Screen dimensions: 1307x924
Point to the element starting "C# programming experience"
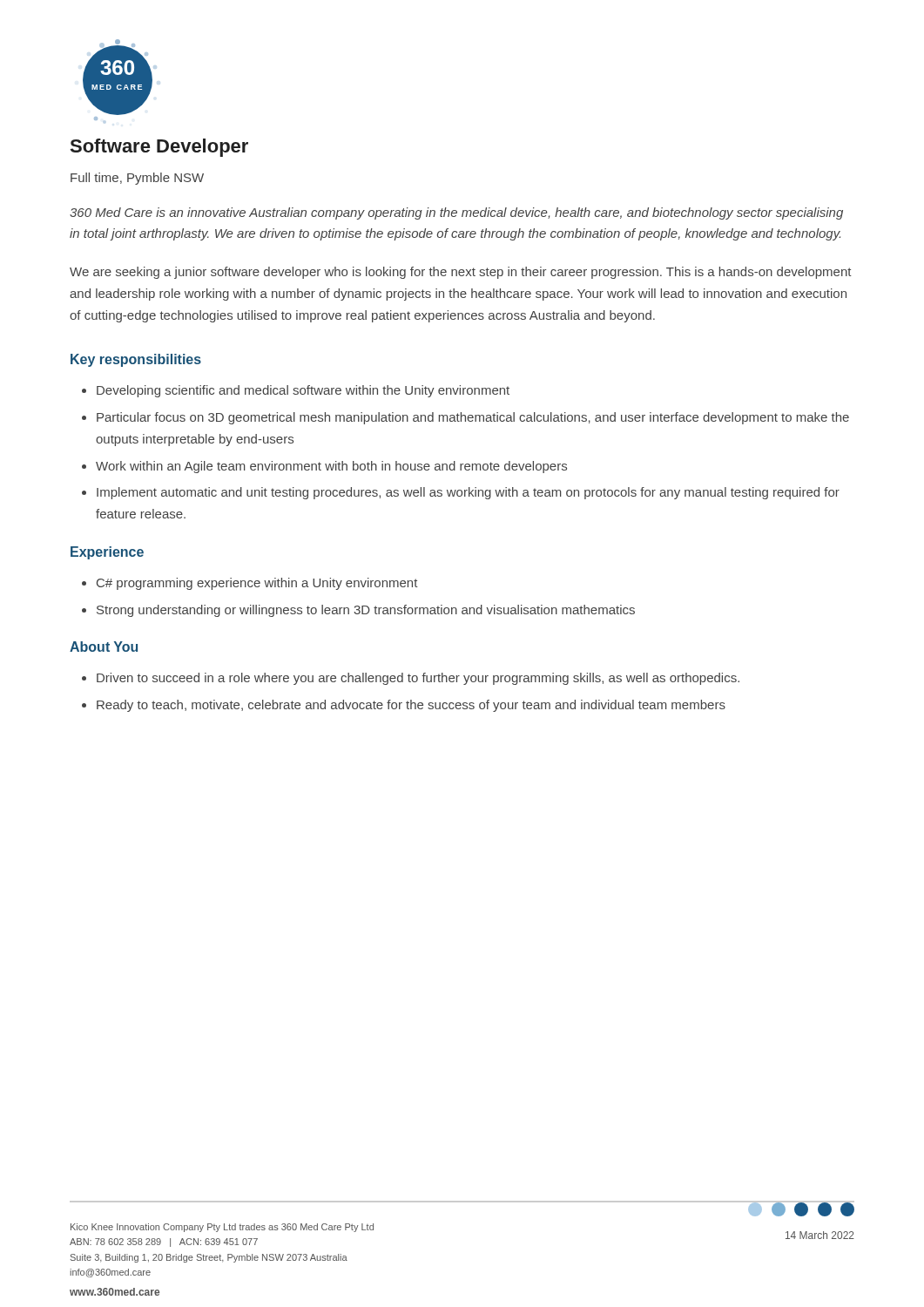tap(257, 582)
